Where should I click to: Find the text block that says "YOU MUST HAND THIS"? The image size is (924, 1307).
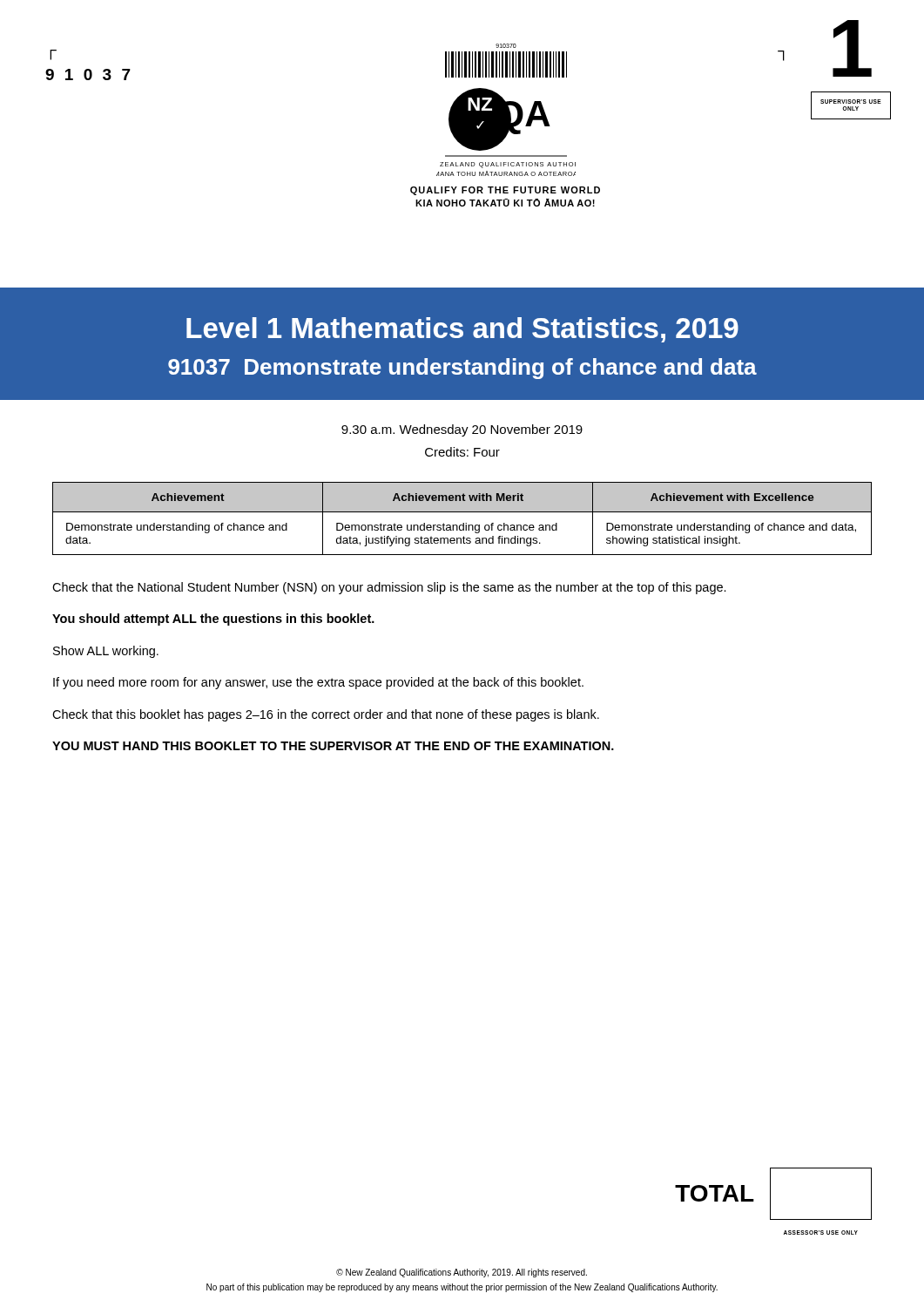click(x=333, y=746)
